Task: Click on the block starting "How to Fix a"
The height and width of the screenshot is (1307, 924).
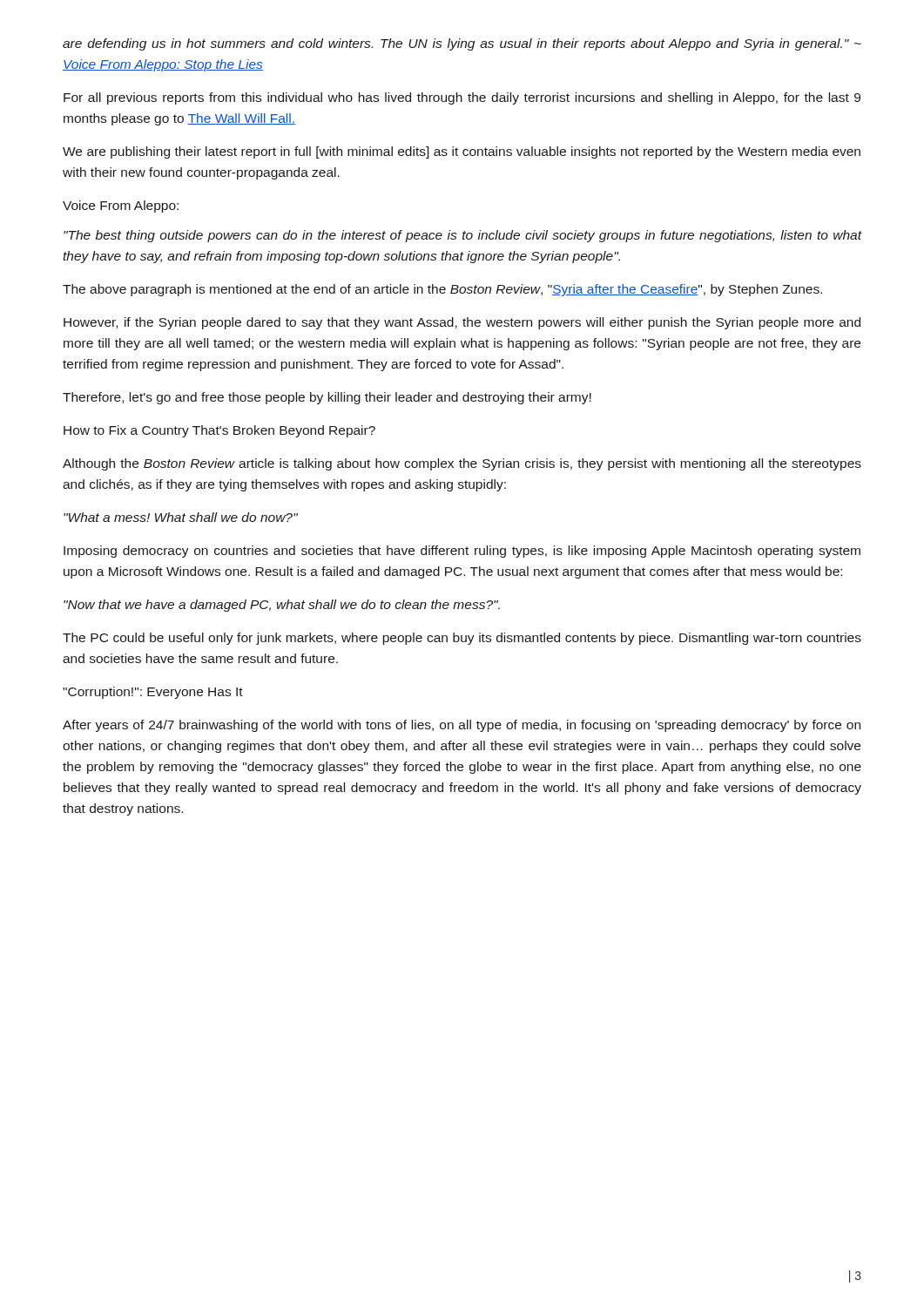Action: pyautogui.click(x=219, y=431)
